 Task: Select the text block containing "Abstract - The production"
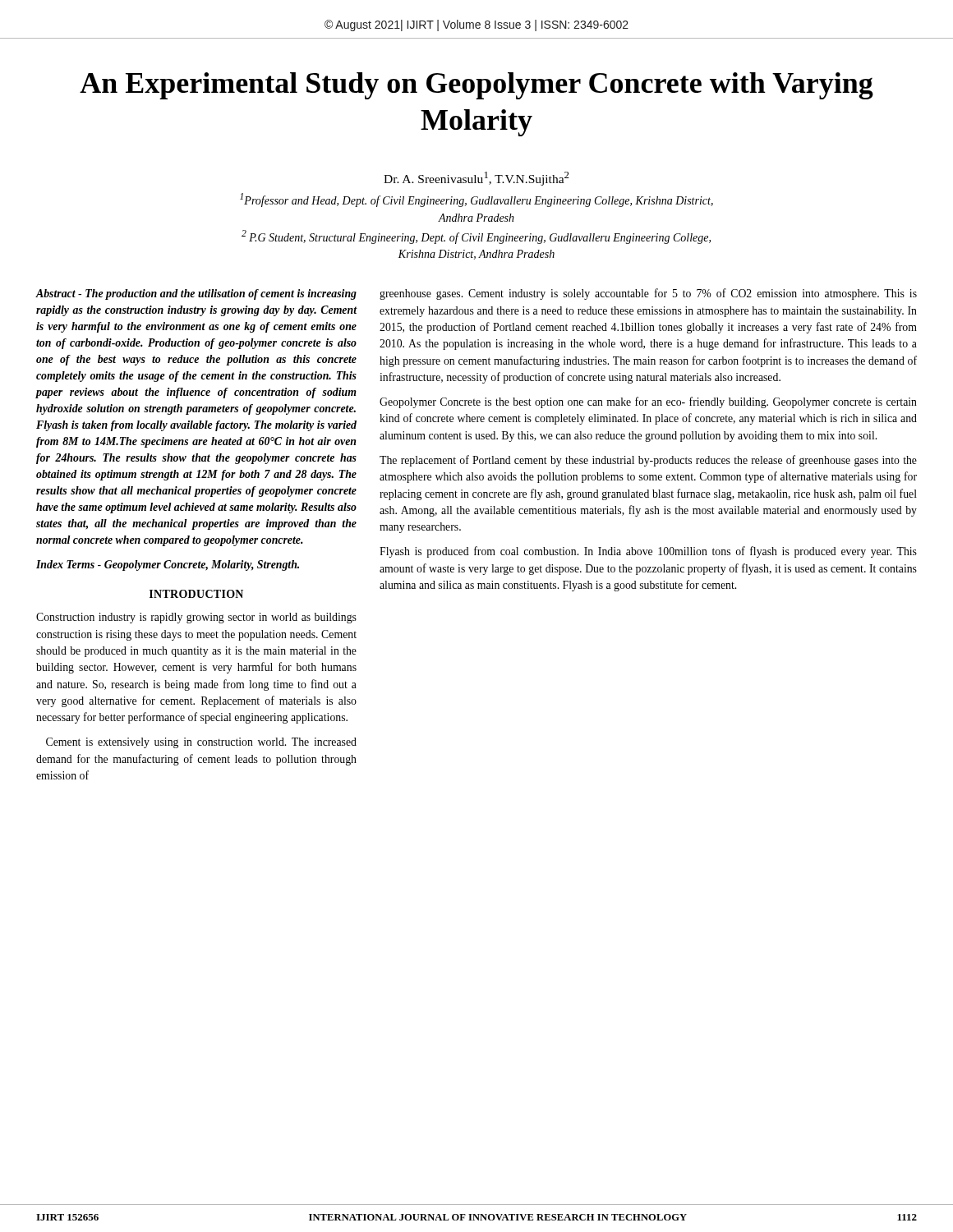click(196, 418)
